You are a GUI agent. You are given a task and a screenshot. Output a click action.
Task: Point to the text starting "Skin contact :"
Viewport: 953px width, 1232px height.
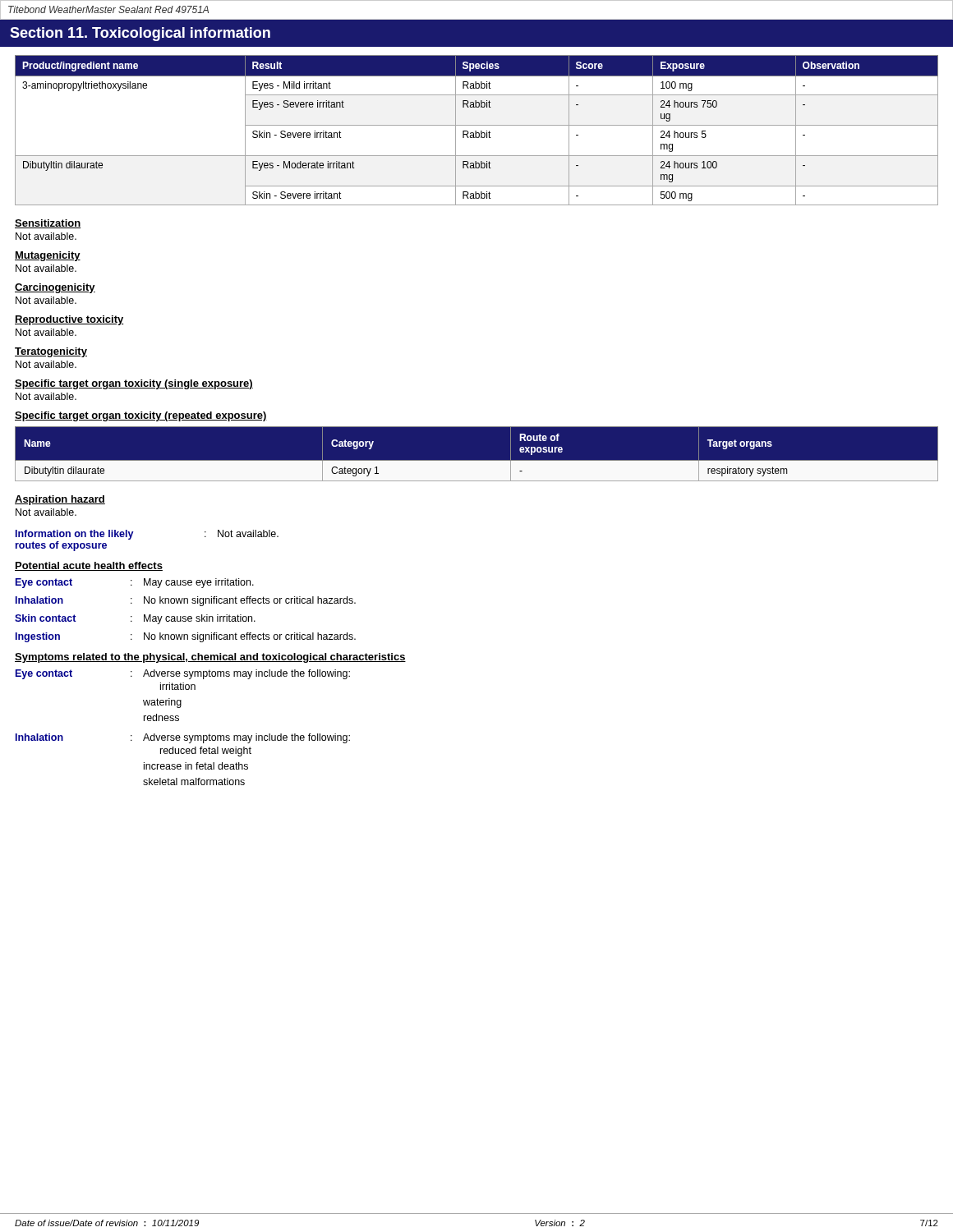(48, 621)
